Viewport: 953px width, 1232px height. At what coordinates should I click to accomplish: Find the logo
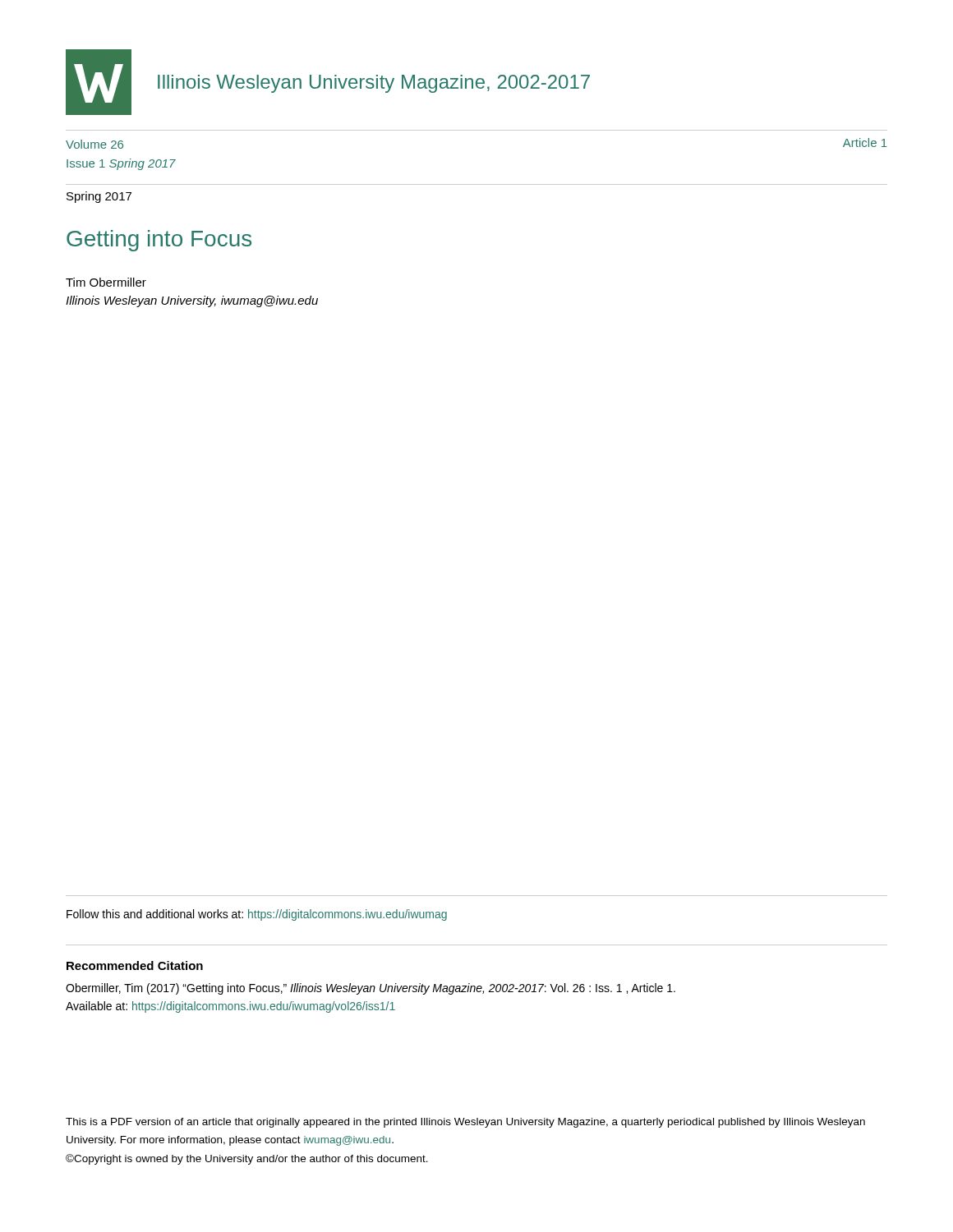point(99,82)
